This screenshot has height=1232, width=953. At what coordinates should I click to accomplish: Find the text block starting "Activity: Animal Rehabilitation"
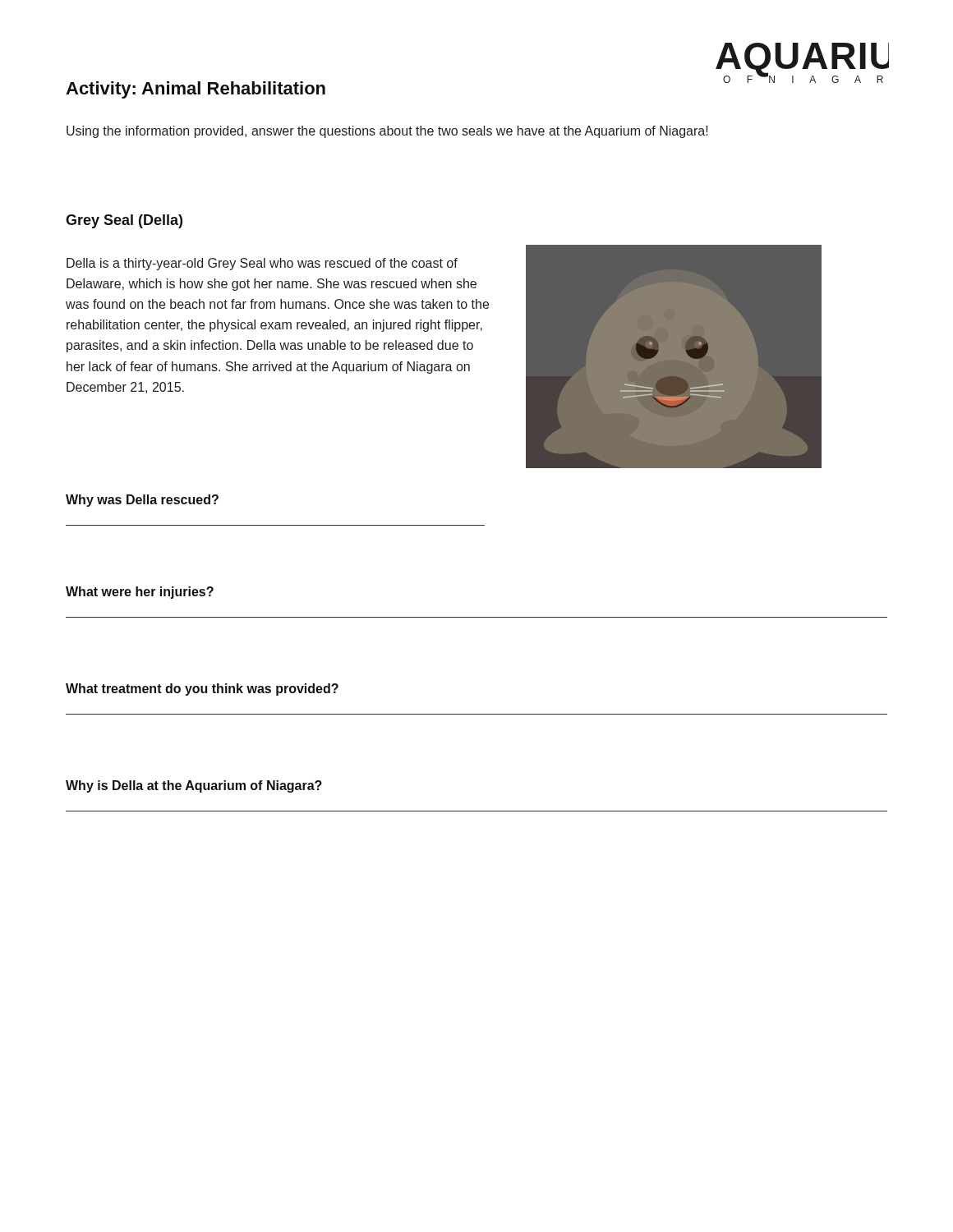[x=196, y=88]
